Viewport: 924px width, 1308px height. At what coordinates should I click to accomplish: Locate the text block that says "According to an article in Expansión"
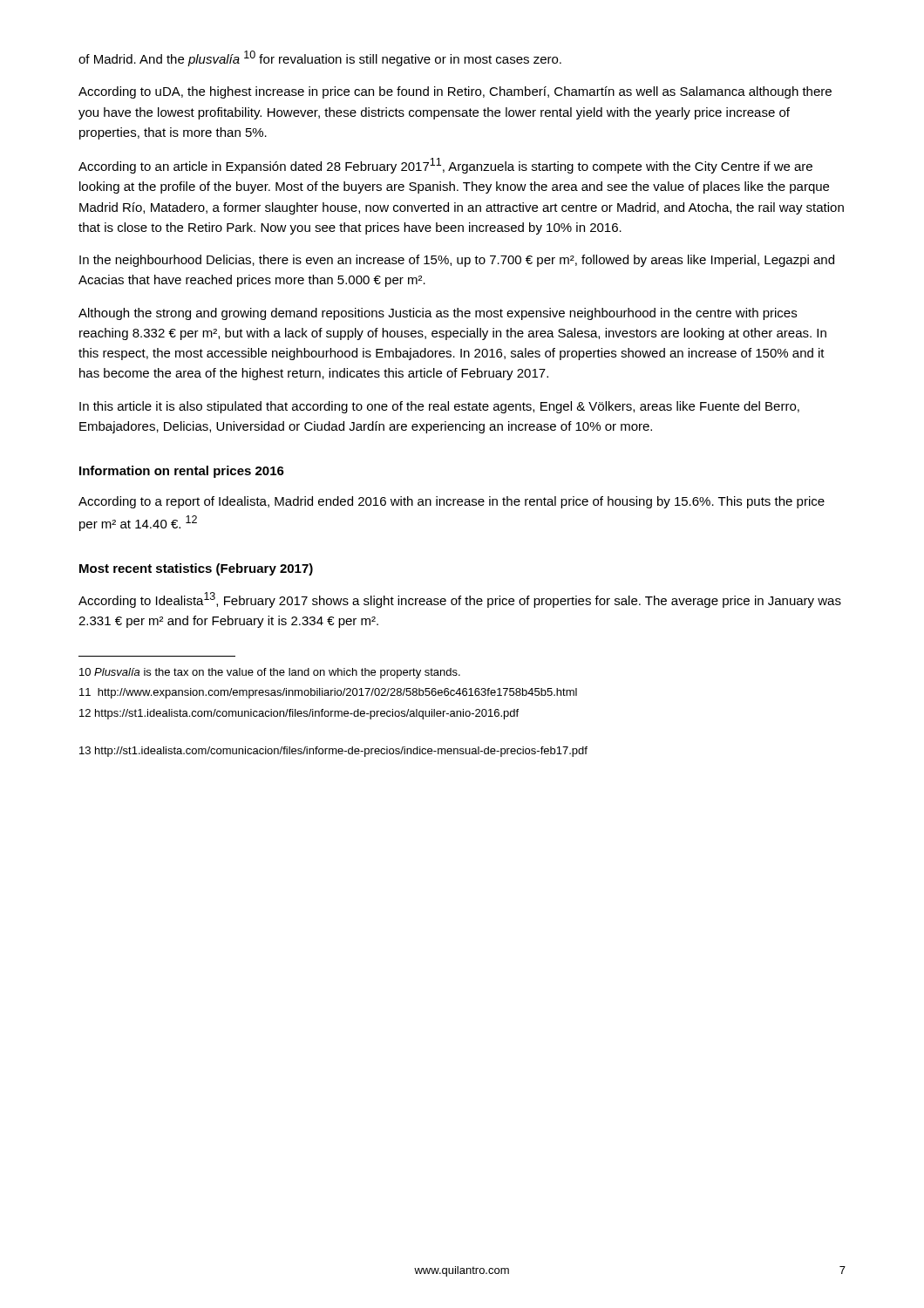[462, 196]
